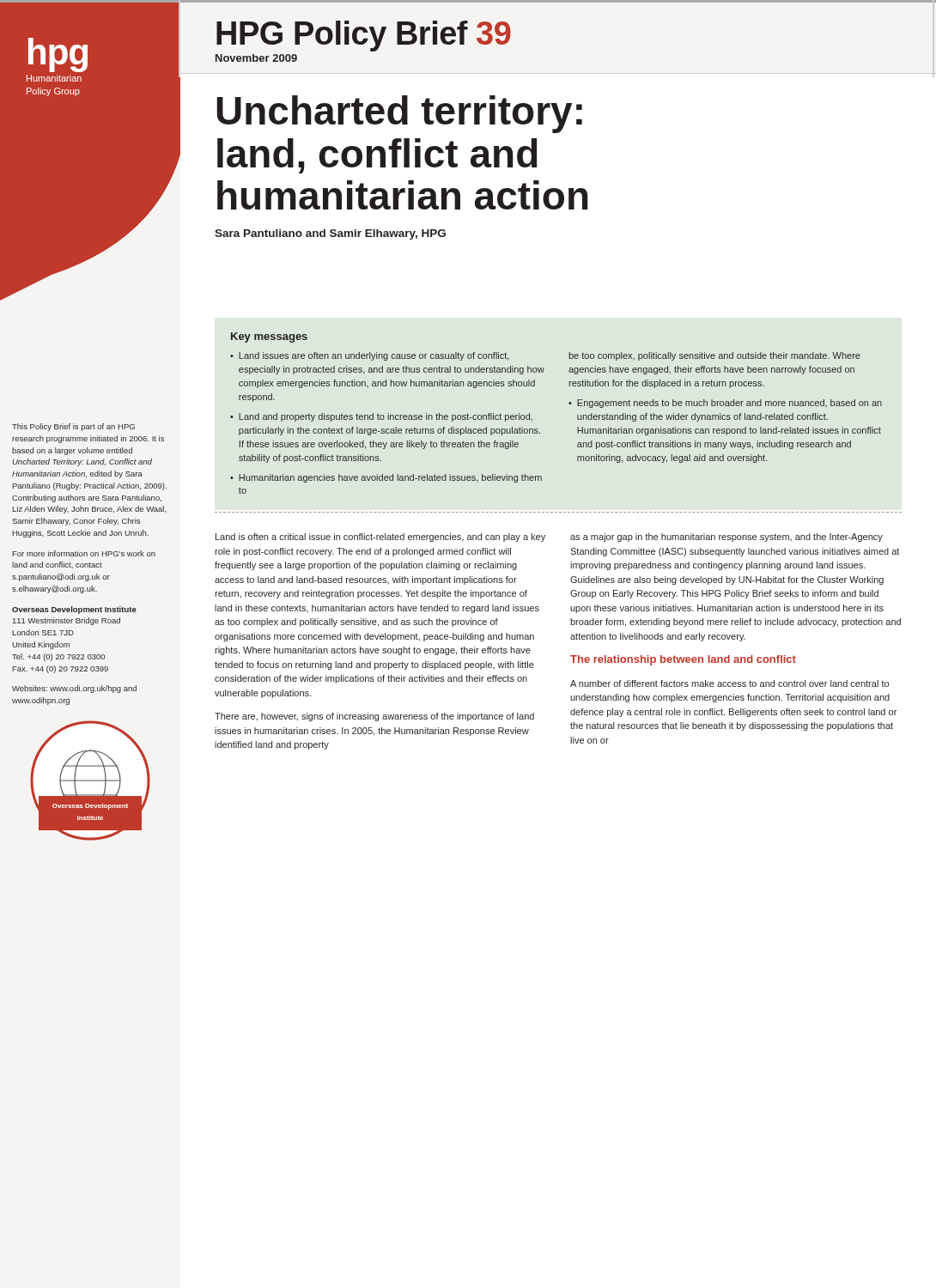The height and width of the screenshot is (1288, 936).
Task: Select the block starting "HPG Policy Brief 39"
Action: pos(363,33)
